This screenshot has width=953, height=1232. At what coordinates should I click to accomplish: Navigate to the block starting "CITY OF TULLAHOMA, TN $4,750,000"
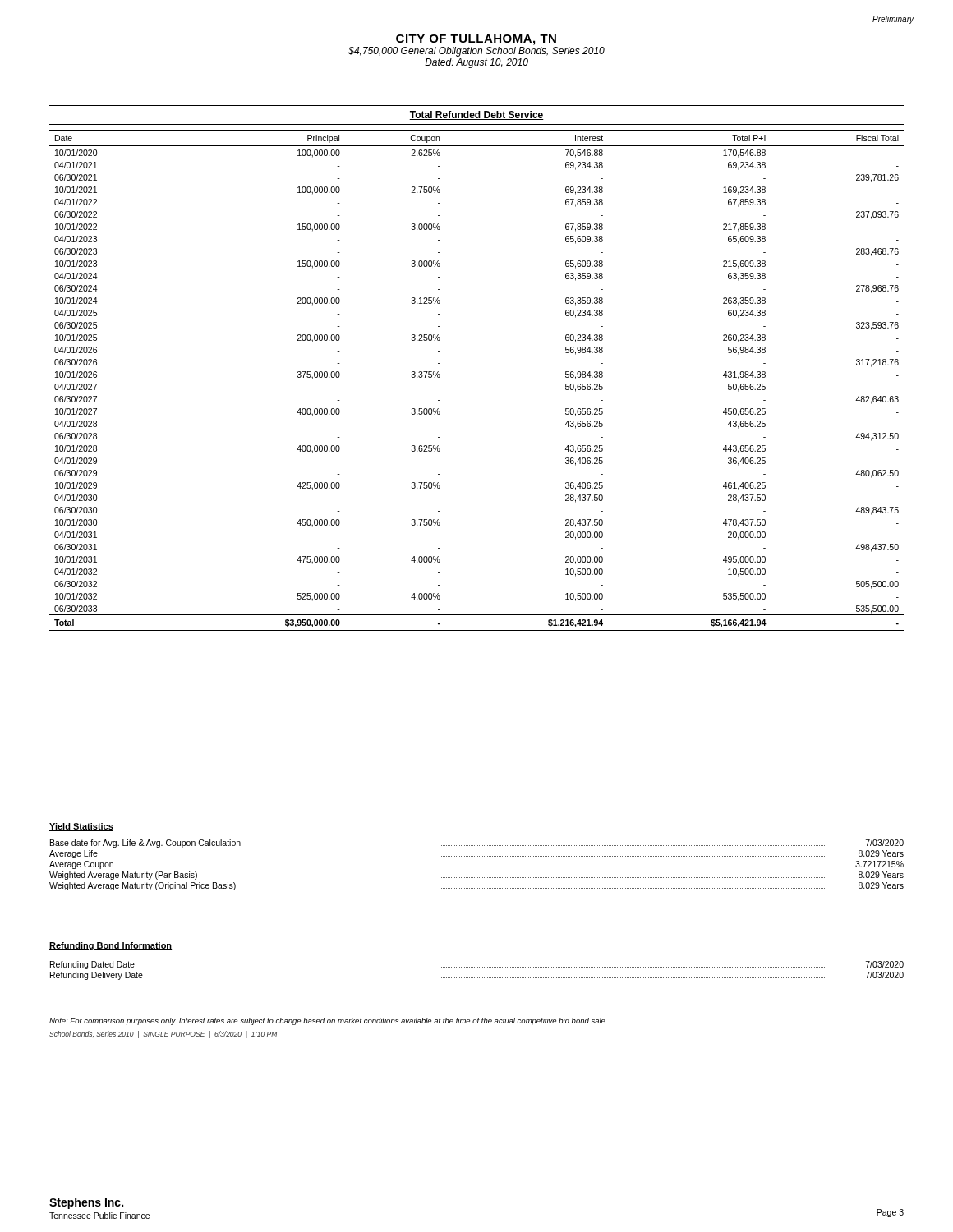click(x=476, y=50)
